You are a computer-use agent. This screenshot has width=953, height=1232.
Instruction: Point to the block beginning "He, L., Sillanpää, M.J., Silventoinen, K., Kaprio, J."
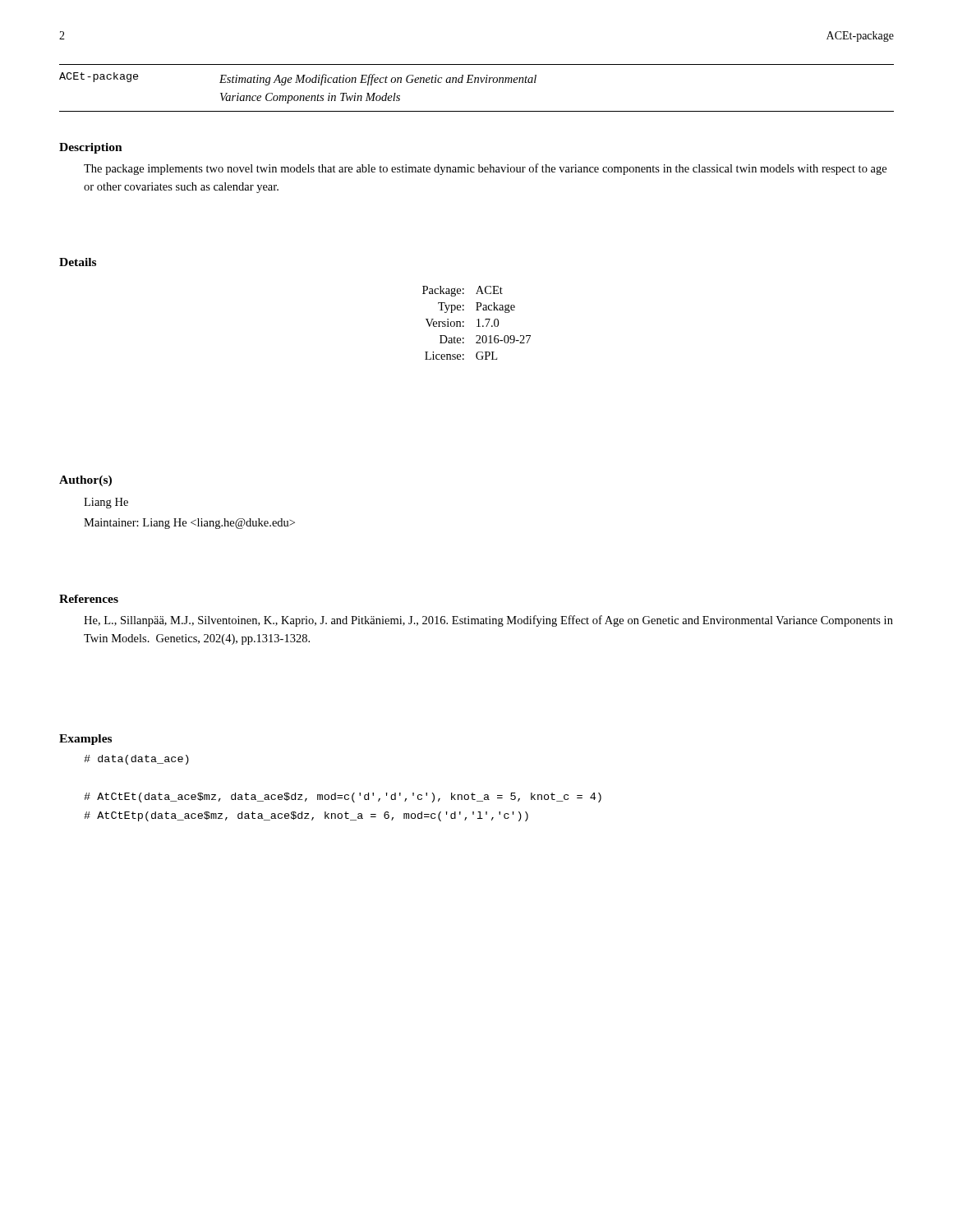point(488,629)
